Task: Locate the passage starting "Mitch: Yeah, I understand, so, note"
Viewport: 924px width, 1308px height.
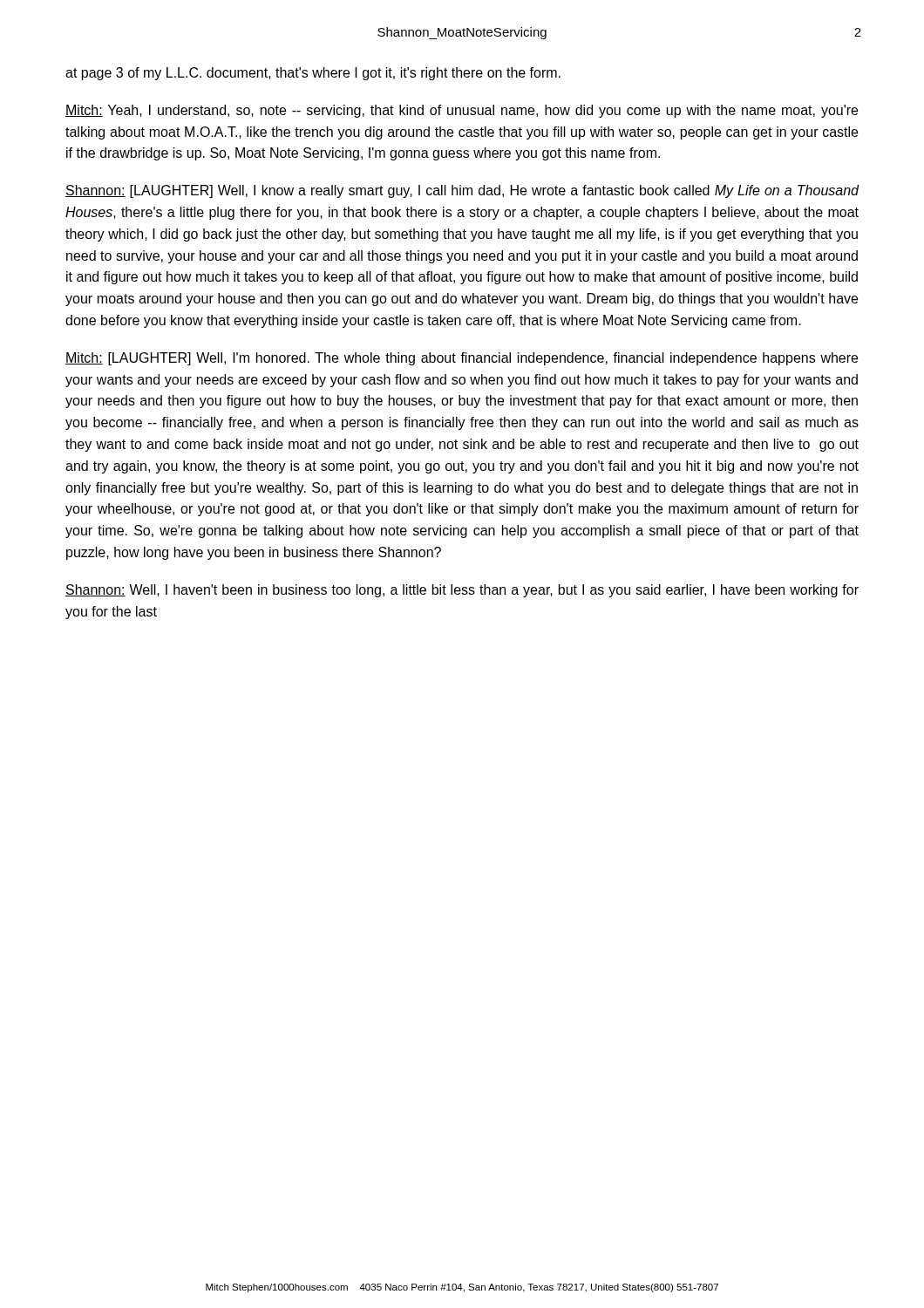Action: tap(462, 132)
